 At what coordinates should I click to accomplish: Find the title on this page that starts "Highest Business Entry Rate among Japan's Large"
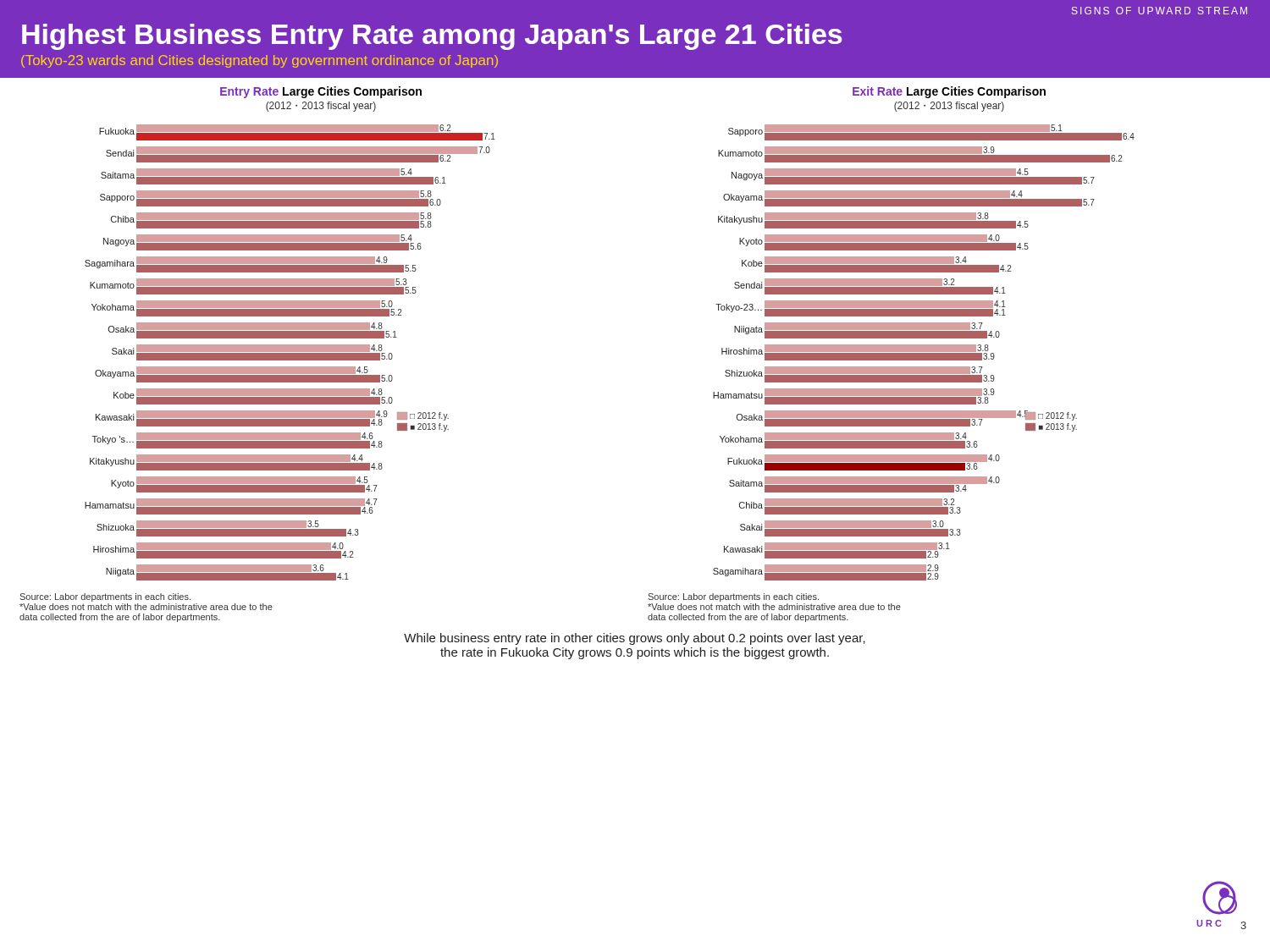tap(432, 34)
